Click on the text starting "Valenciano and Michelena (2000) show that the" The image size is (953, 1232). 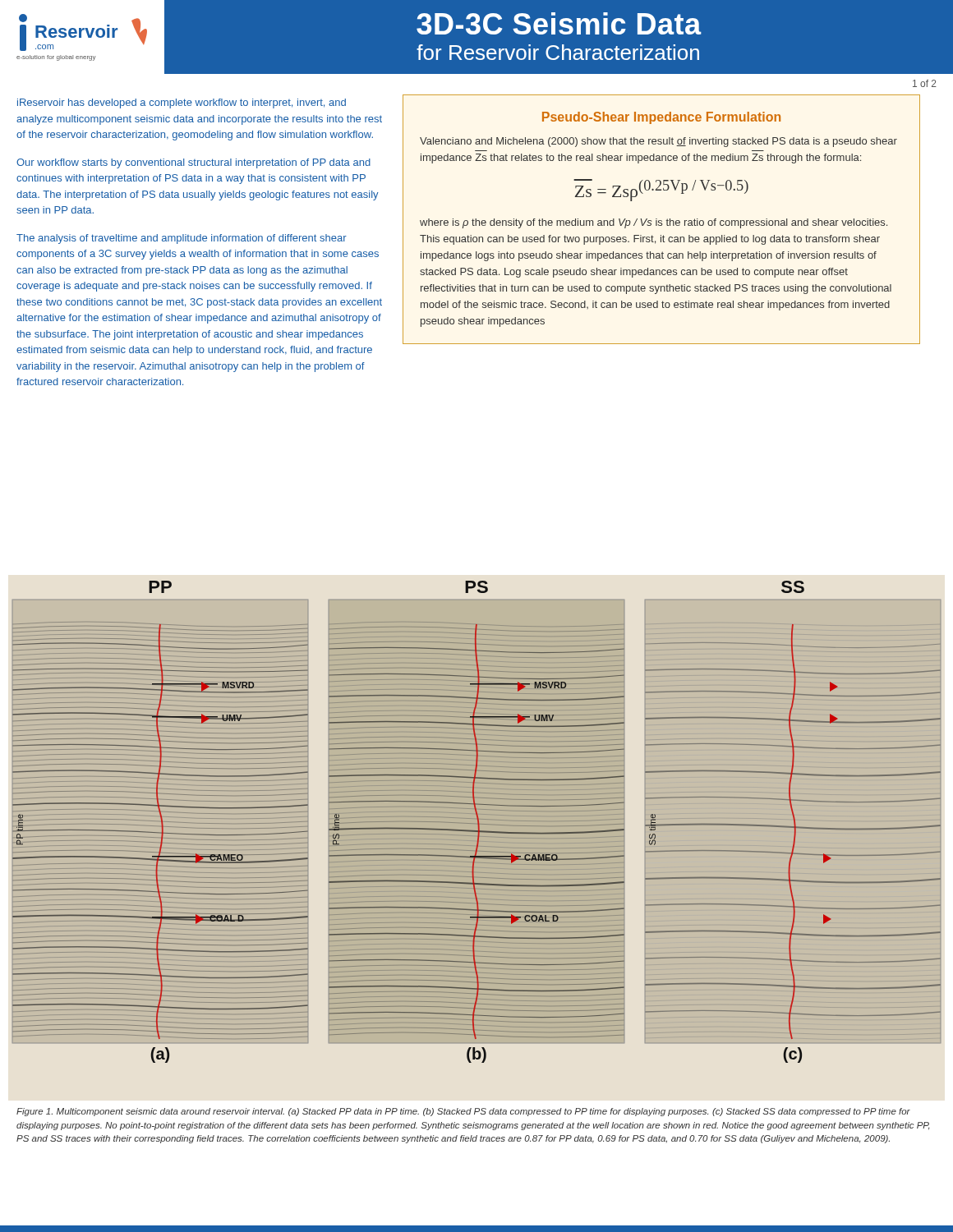(658, 149)
